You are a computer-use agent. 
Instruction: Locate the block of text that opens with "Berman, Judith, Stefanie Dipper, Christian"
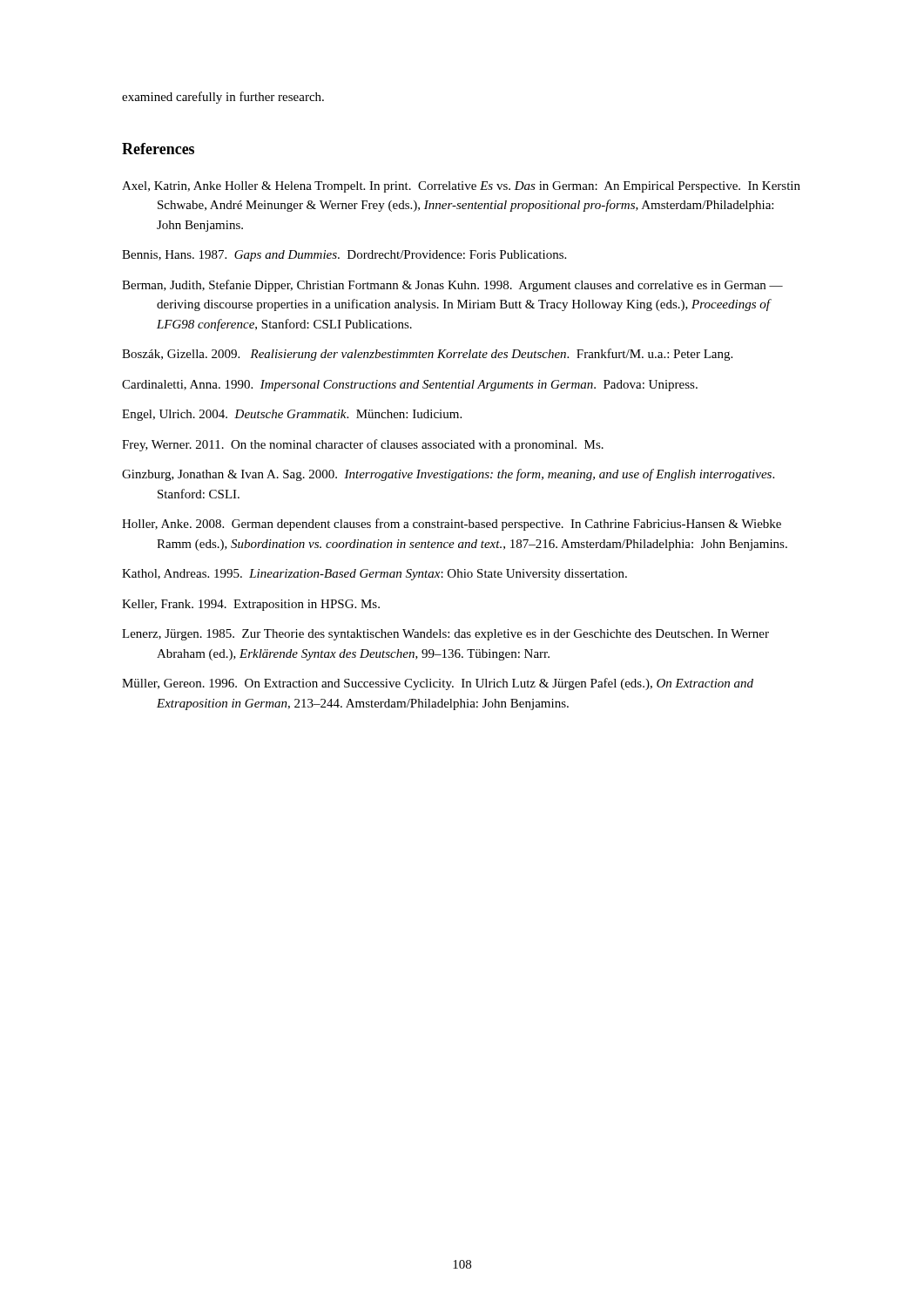coord(452,304)
